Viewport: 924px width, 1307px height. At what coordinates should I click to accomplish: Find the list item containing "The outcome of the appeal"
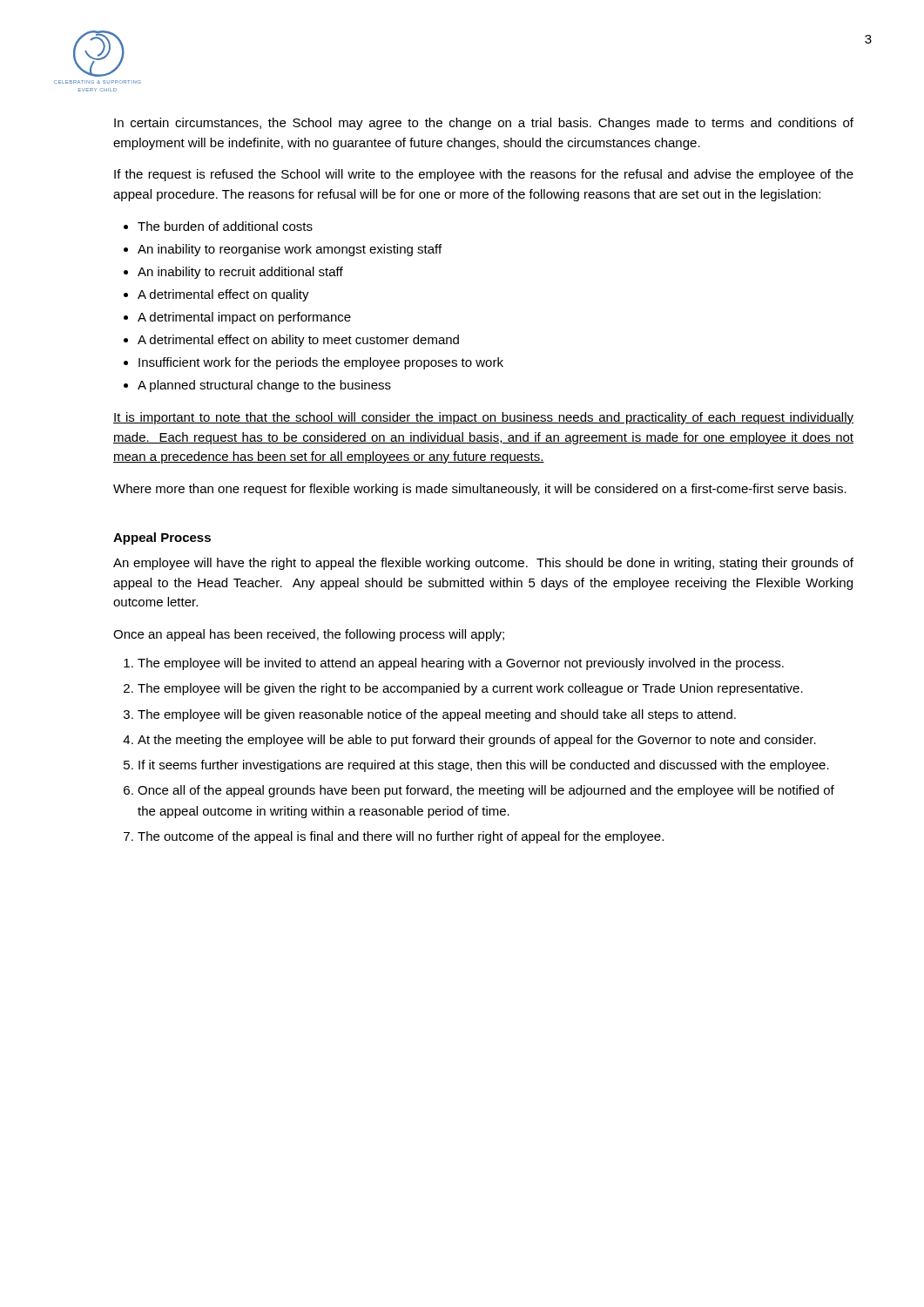pyautogui.click(x=401, y=836)
